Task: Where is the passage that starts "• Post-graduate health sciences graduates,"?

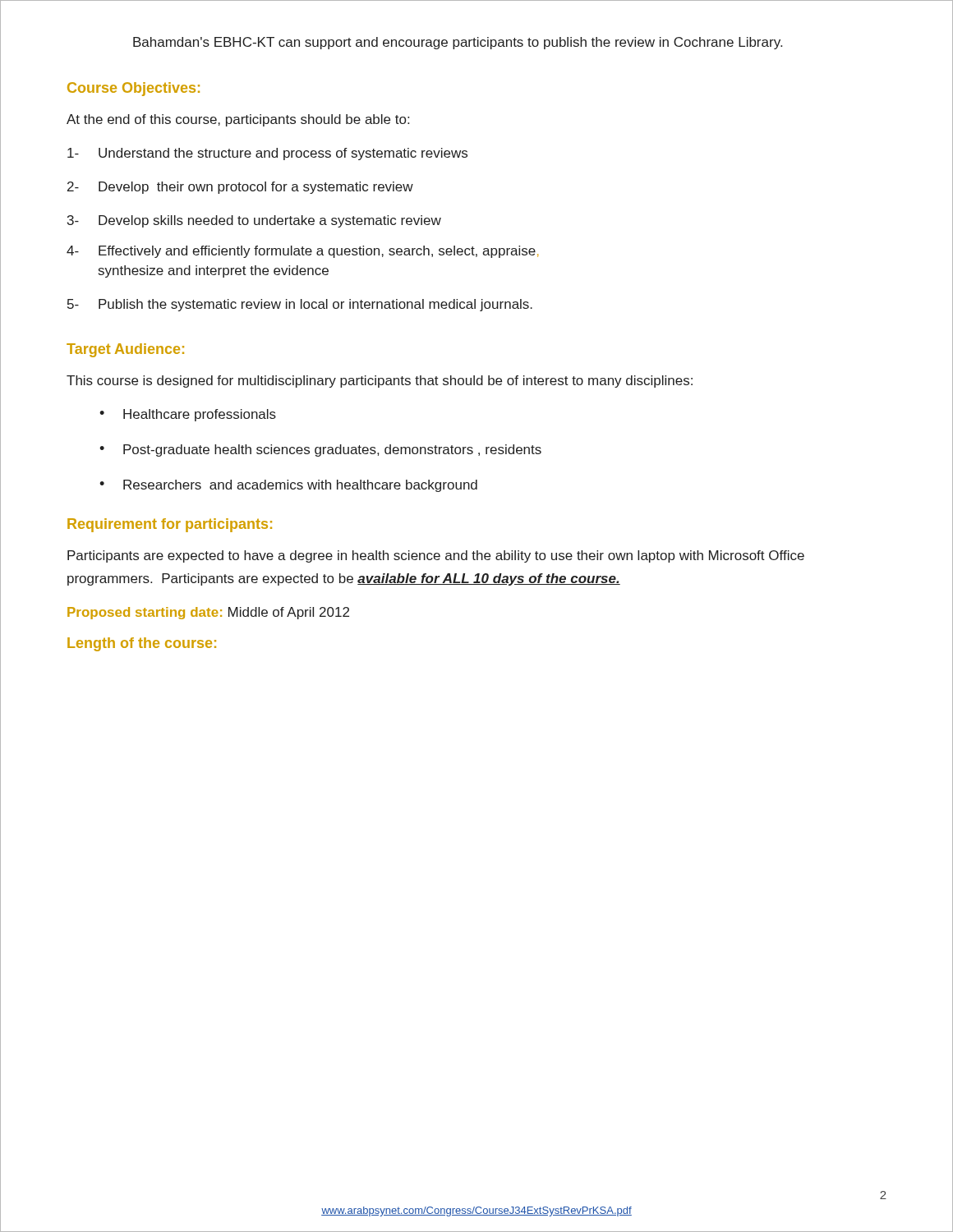Action: 321,450
